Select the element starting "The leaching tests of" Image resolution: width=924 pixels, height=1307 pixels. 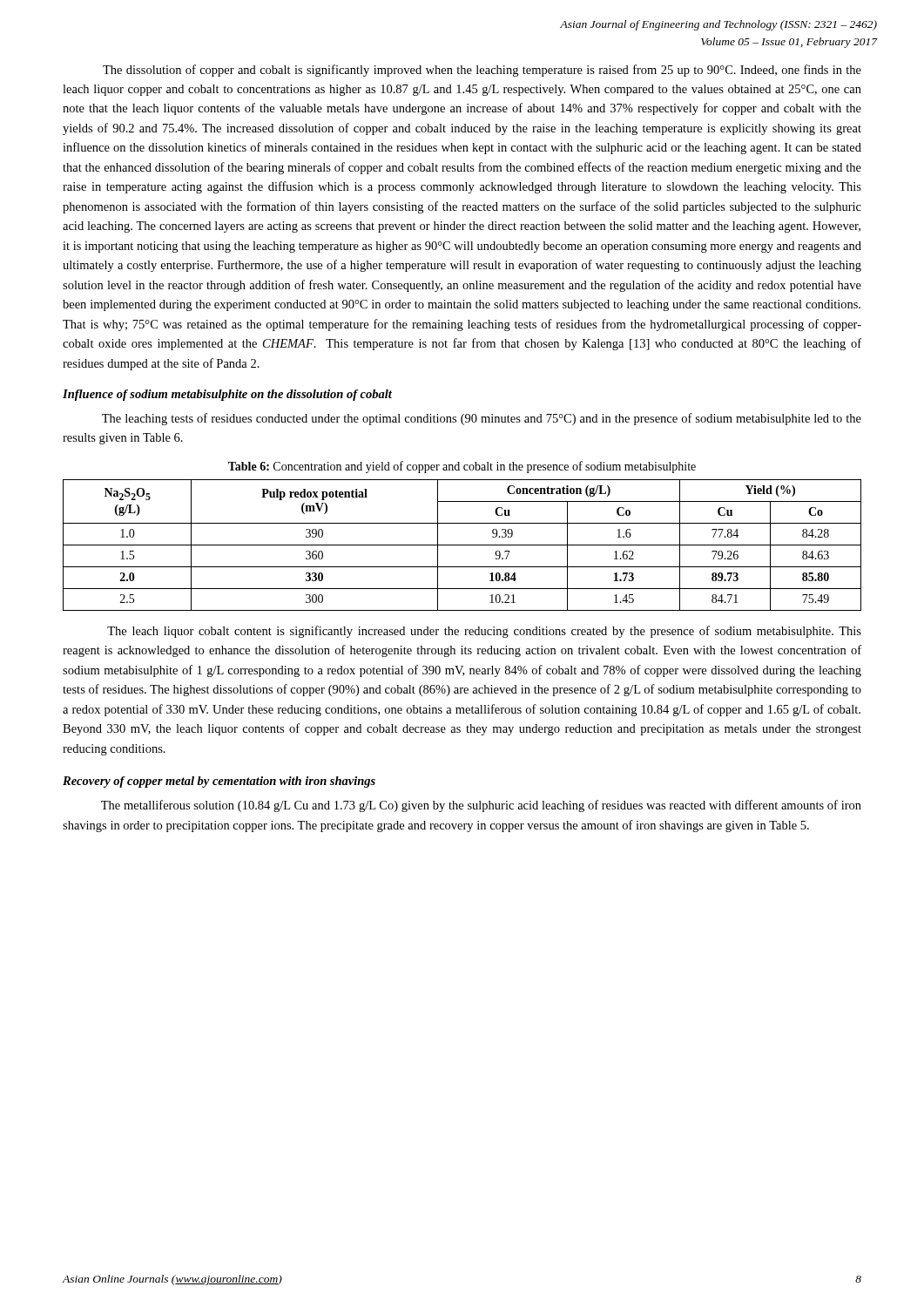[462, 428]
